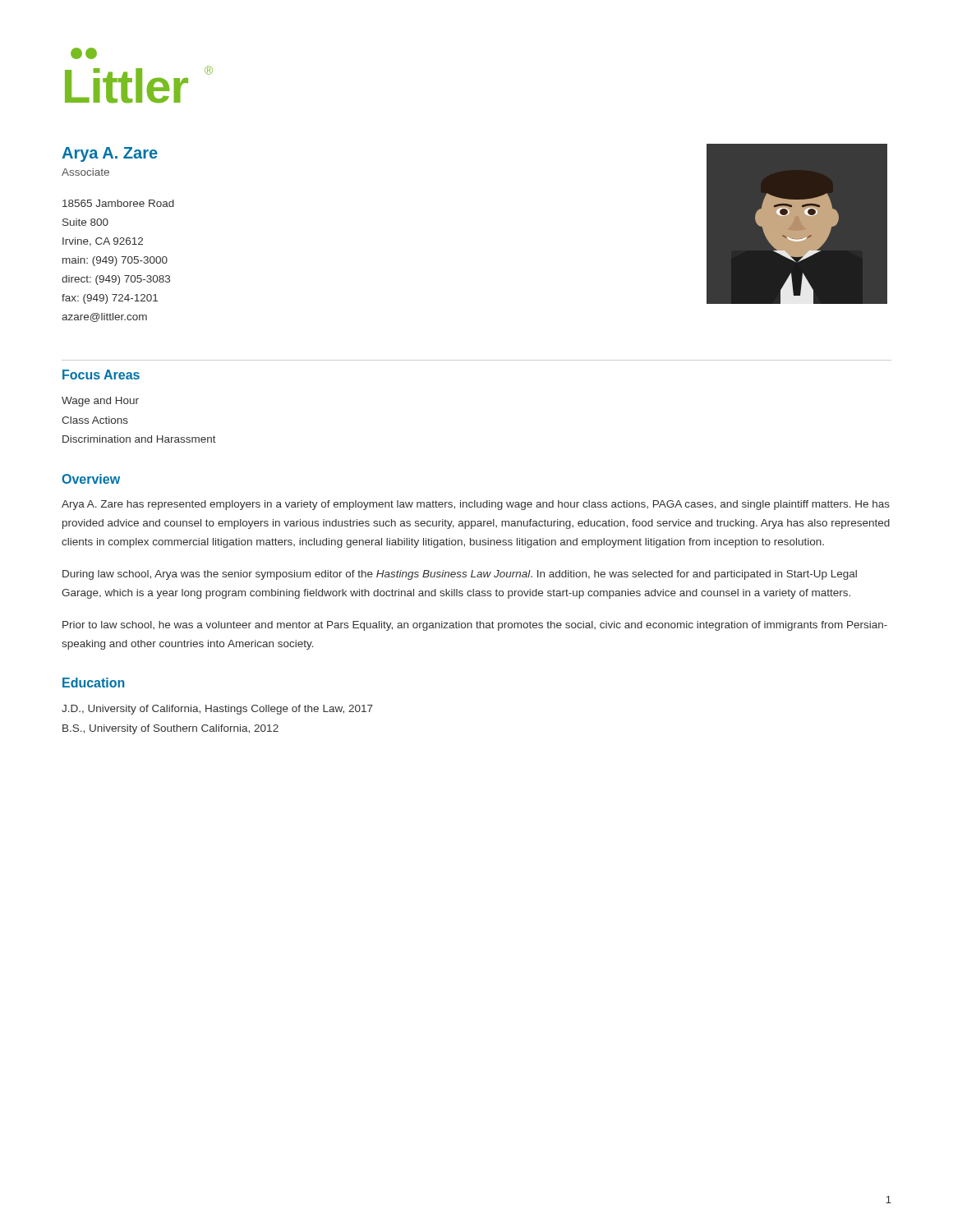Select the text block that says "Prior to law school, he was"
The width and height of the screenshot is (953, 1232).
(x=476, y=634)
